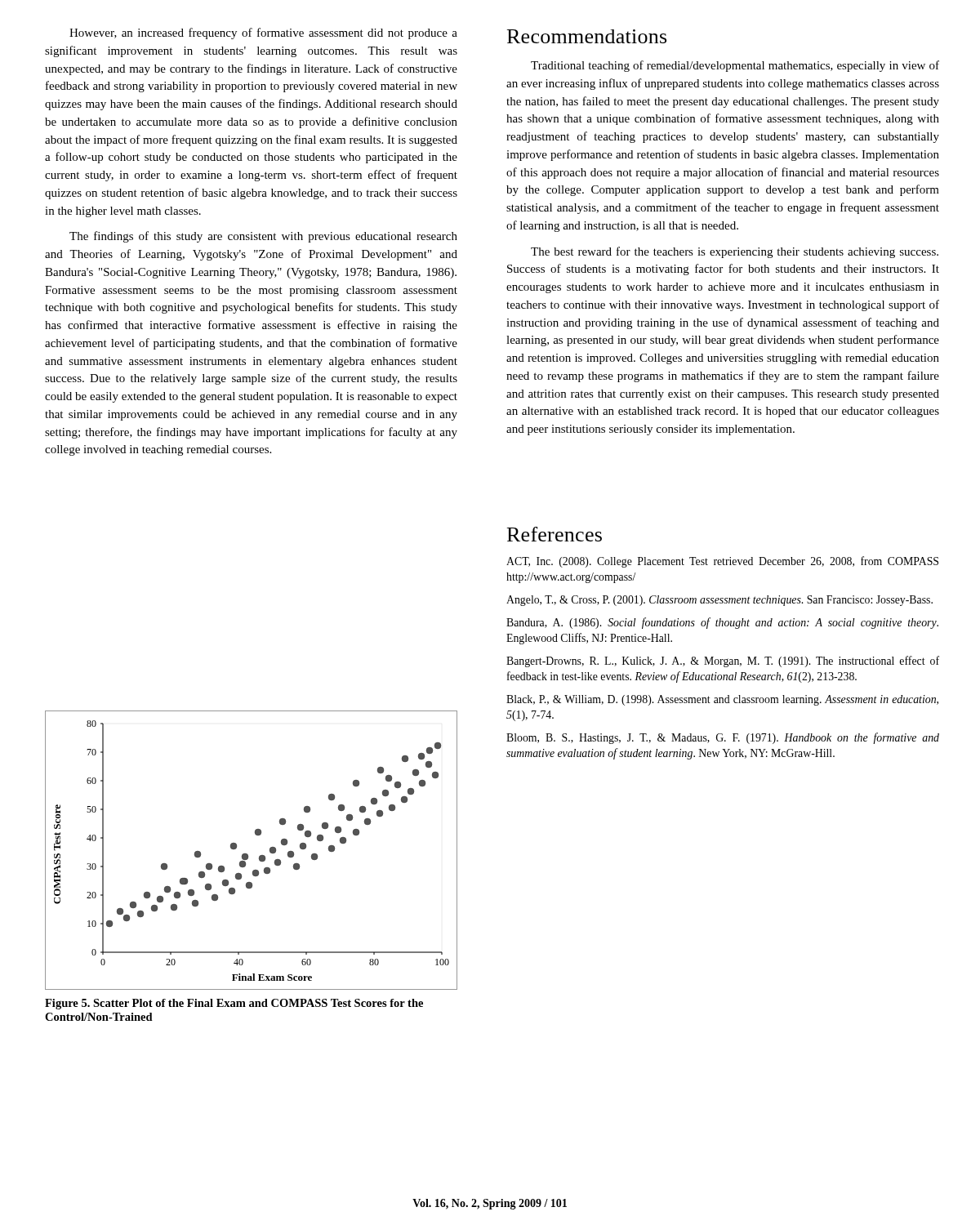Point to the text block starting "Bangert-Drowns, R. L., Kulick, J. A., & Morgan,"
Image resolution: width=980 pixels, height=1225 pixels.
[x=723, y=669]
